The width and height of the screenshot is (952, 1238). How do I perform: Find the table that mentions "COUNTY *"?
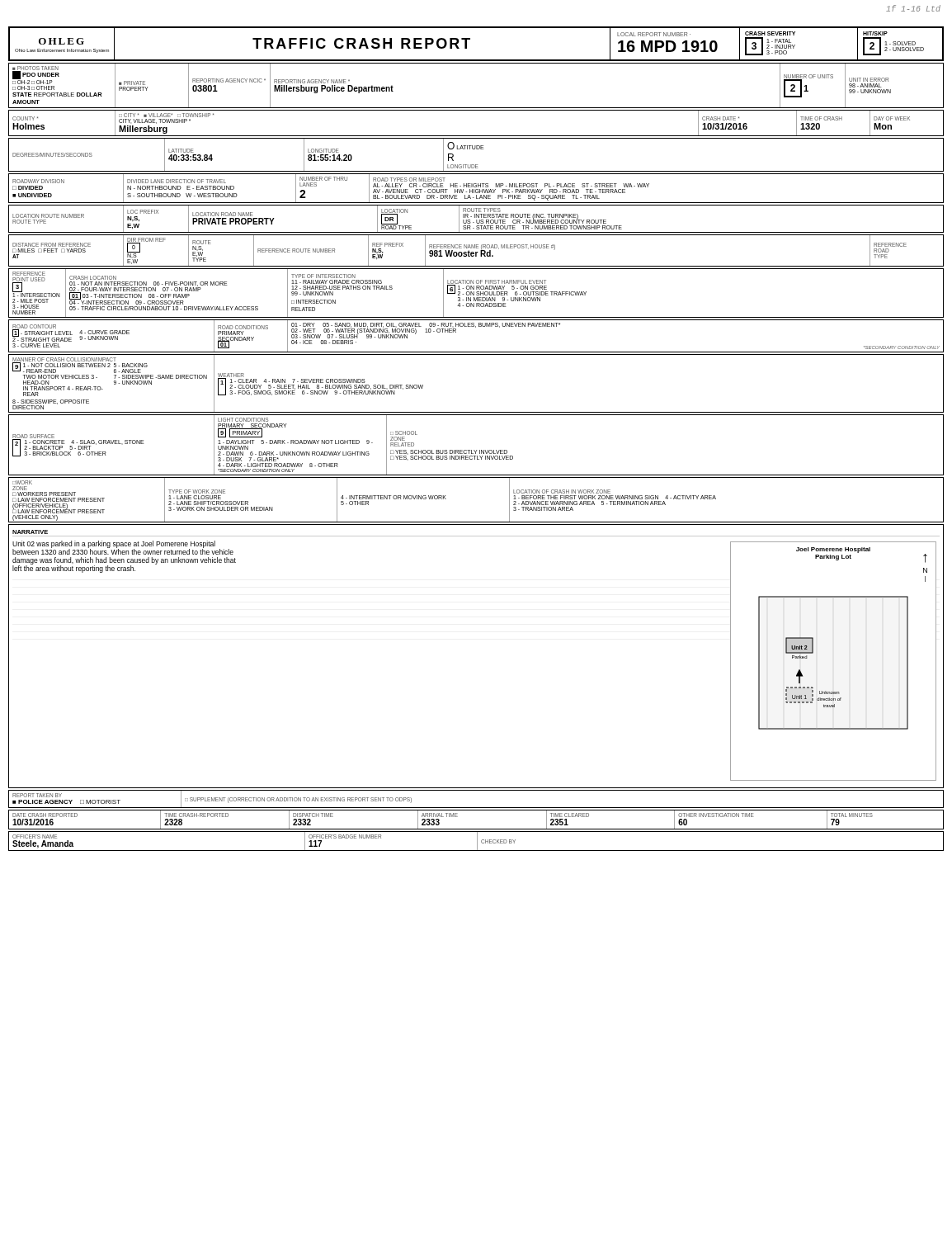click(476, 123)
